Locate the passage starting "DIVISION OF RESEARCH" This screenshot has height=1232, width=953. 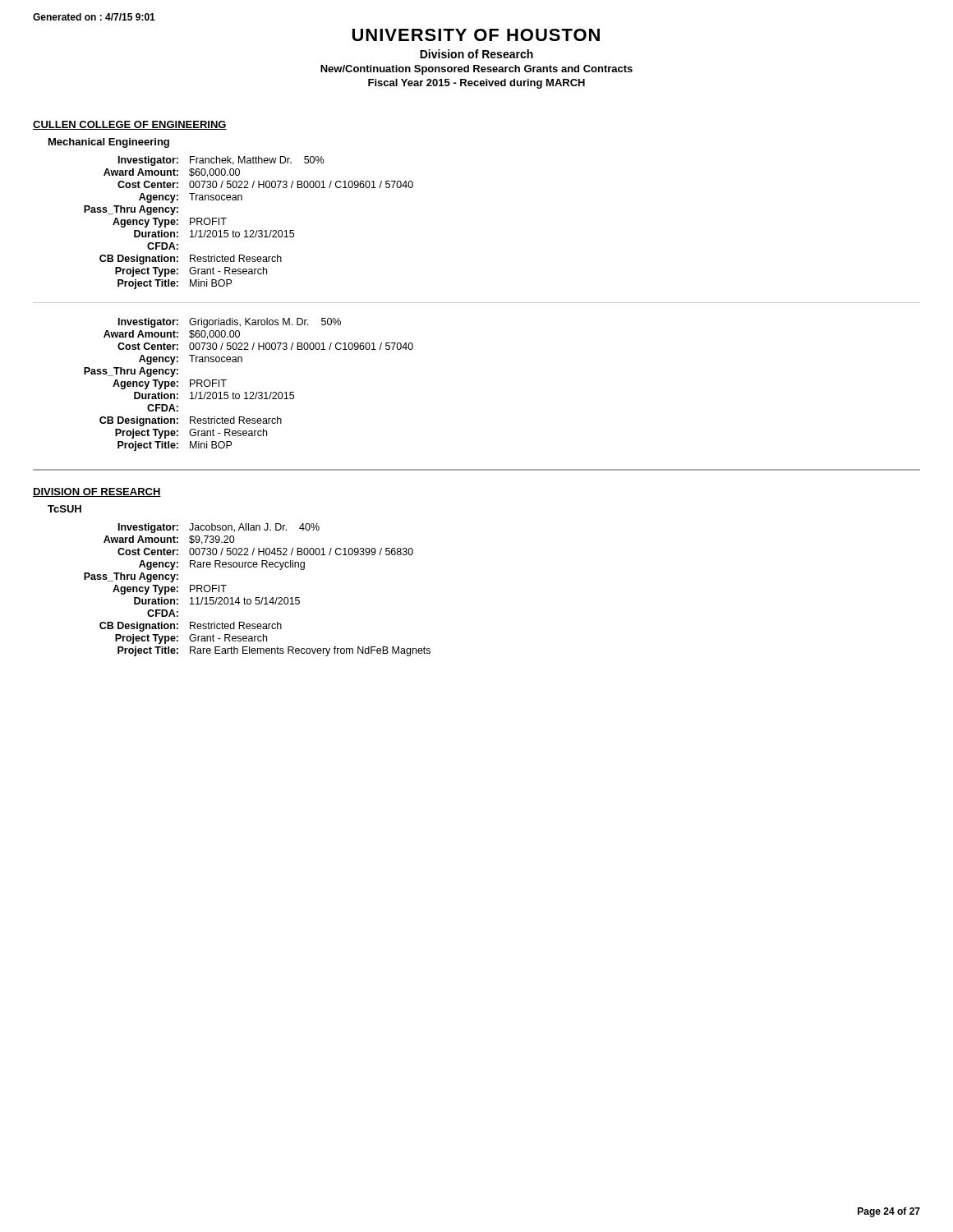click(97, 492)
